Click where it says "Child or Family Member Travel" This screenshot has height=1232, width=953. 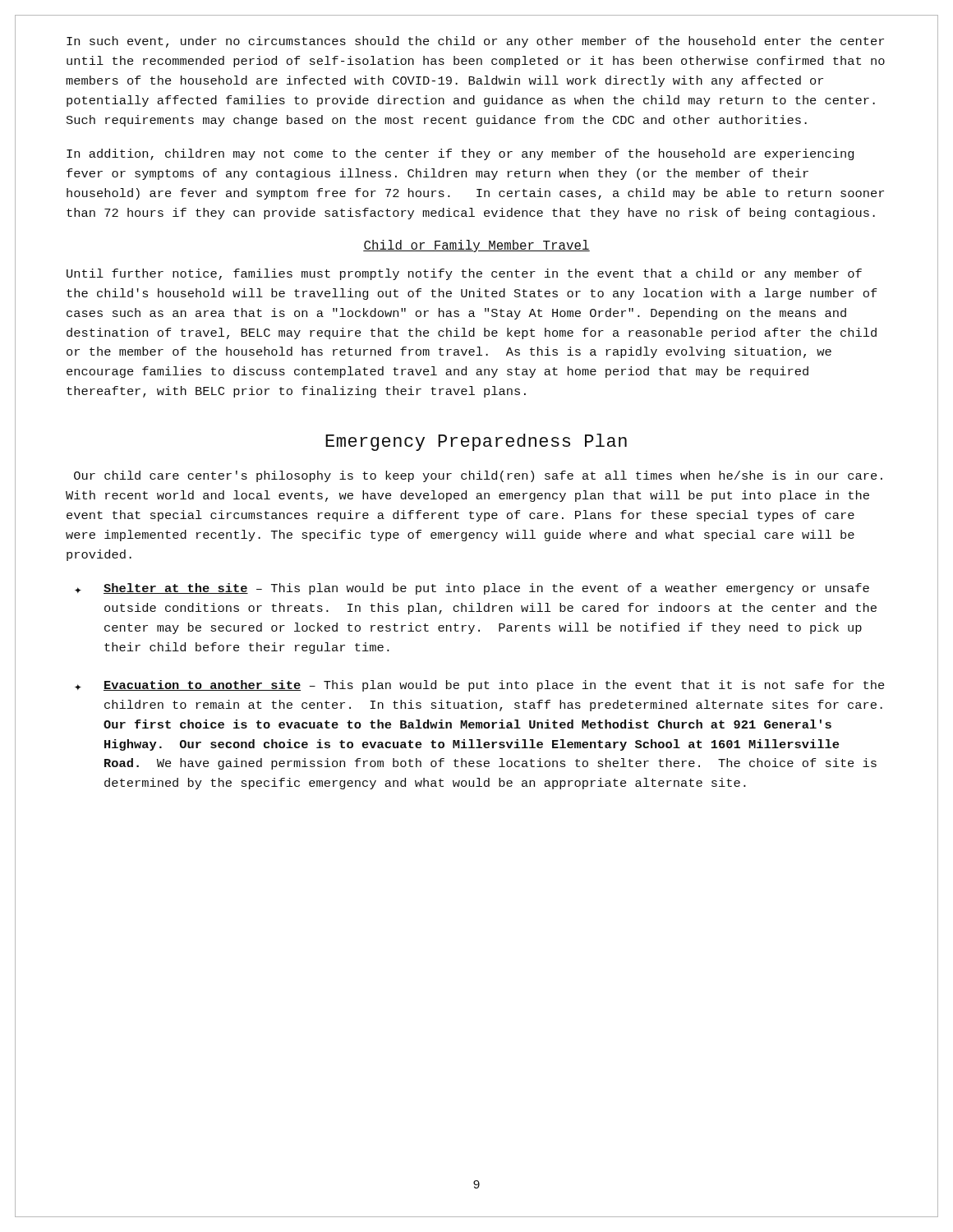pos(476,246)
